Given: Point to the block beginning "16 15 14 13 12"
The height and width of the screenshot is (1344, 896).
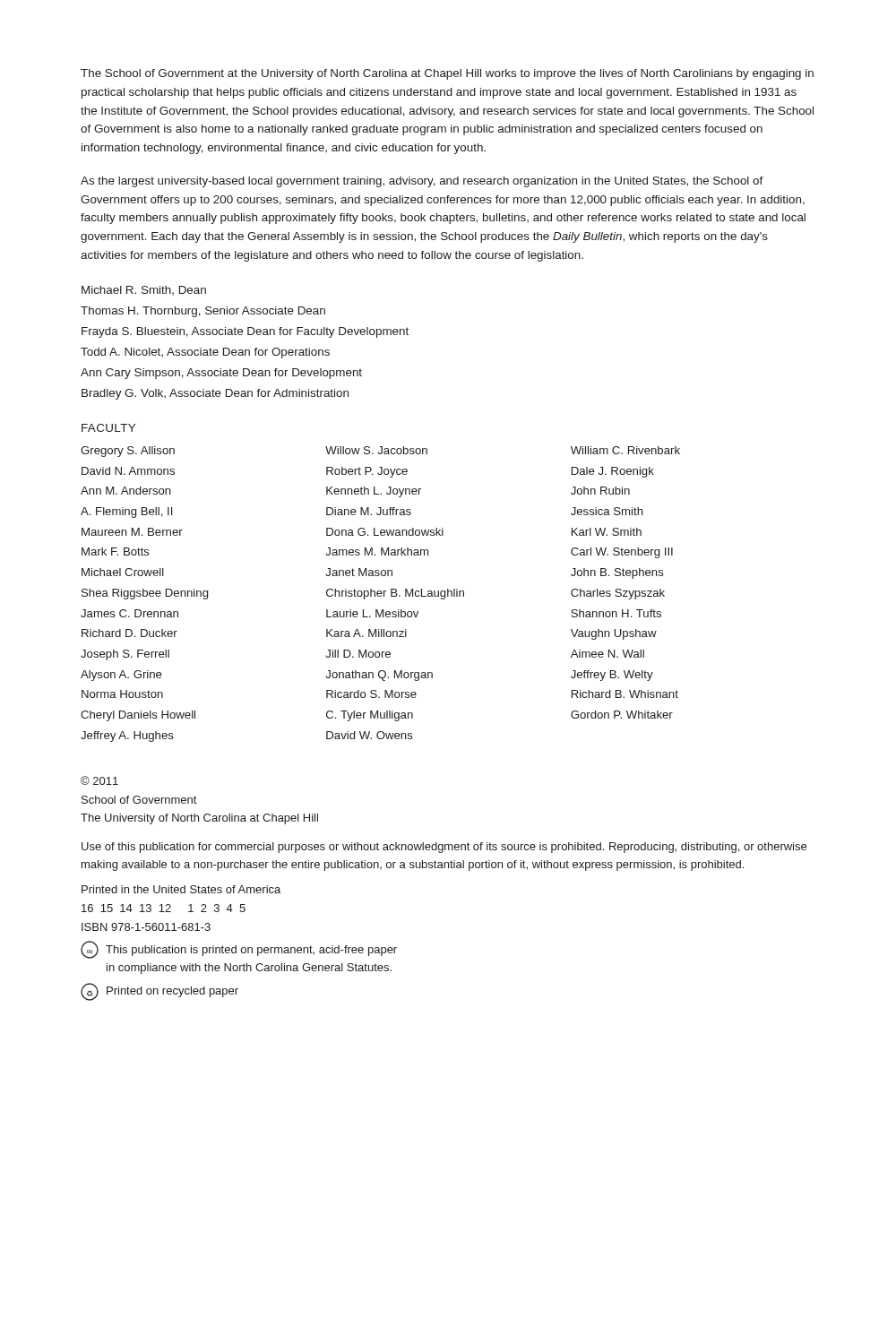Looking at the screenshot, I should point(163,908).
